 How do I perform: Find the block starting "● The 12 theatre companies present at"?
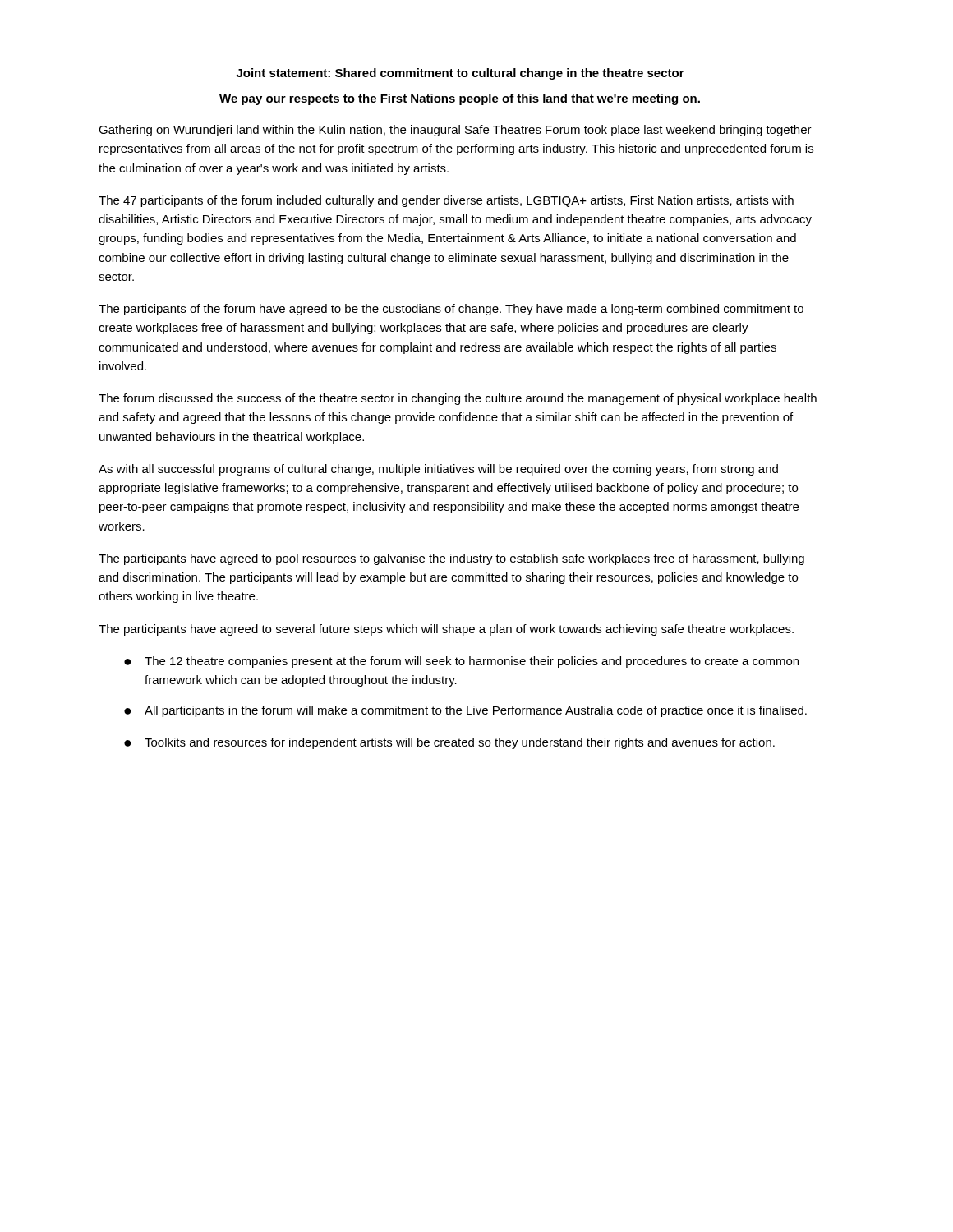472,670
